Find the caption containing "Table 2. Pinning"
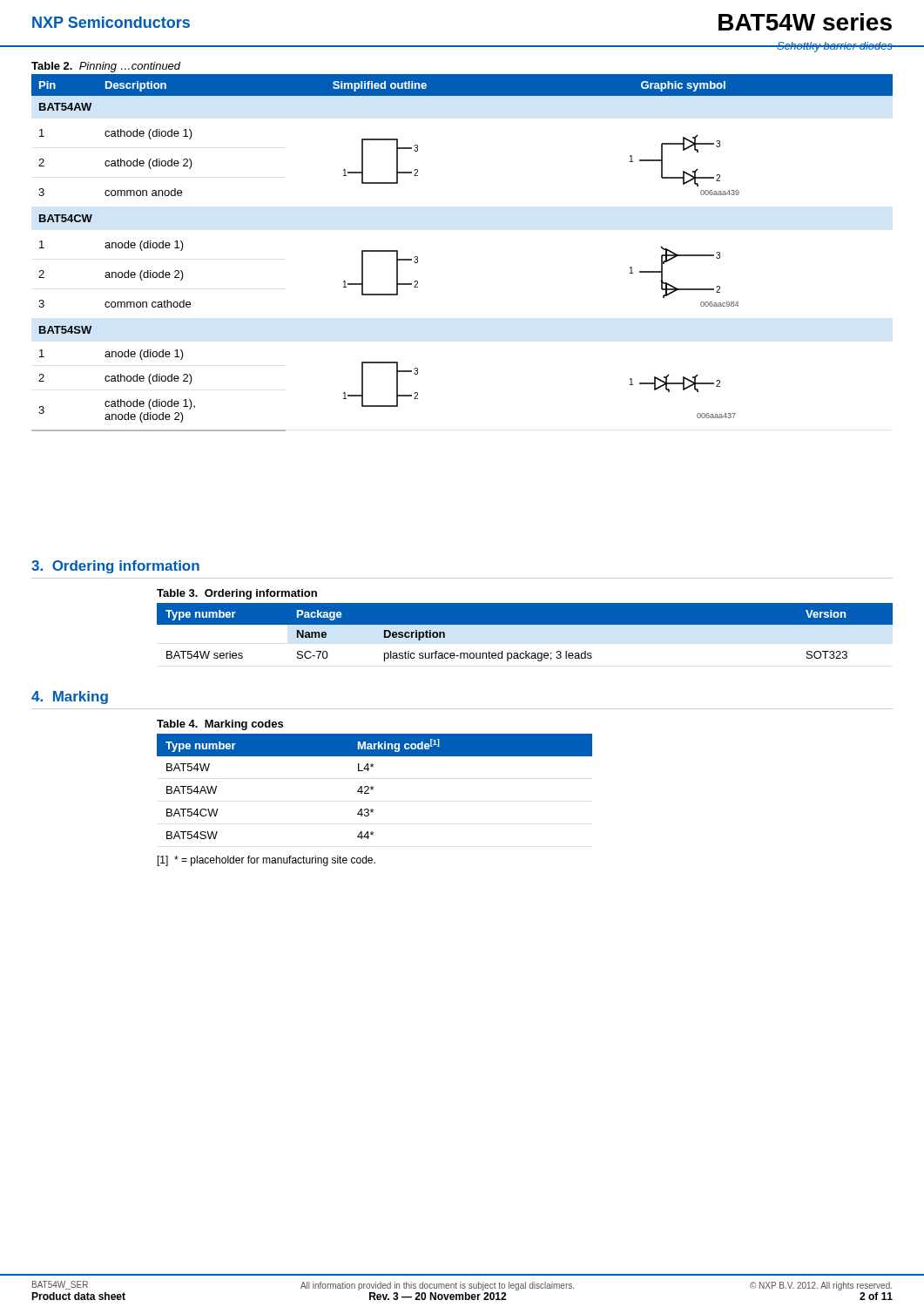924x1307 pixels. (x=106, y=66)
